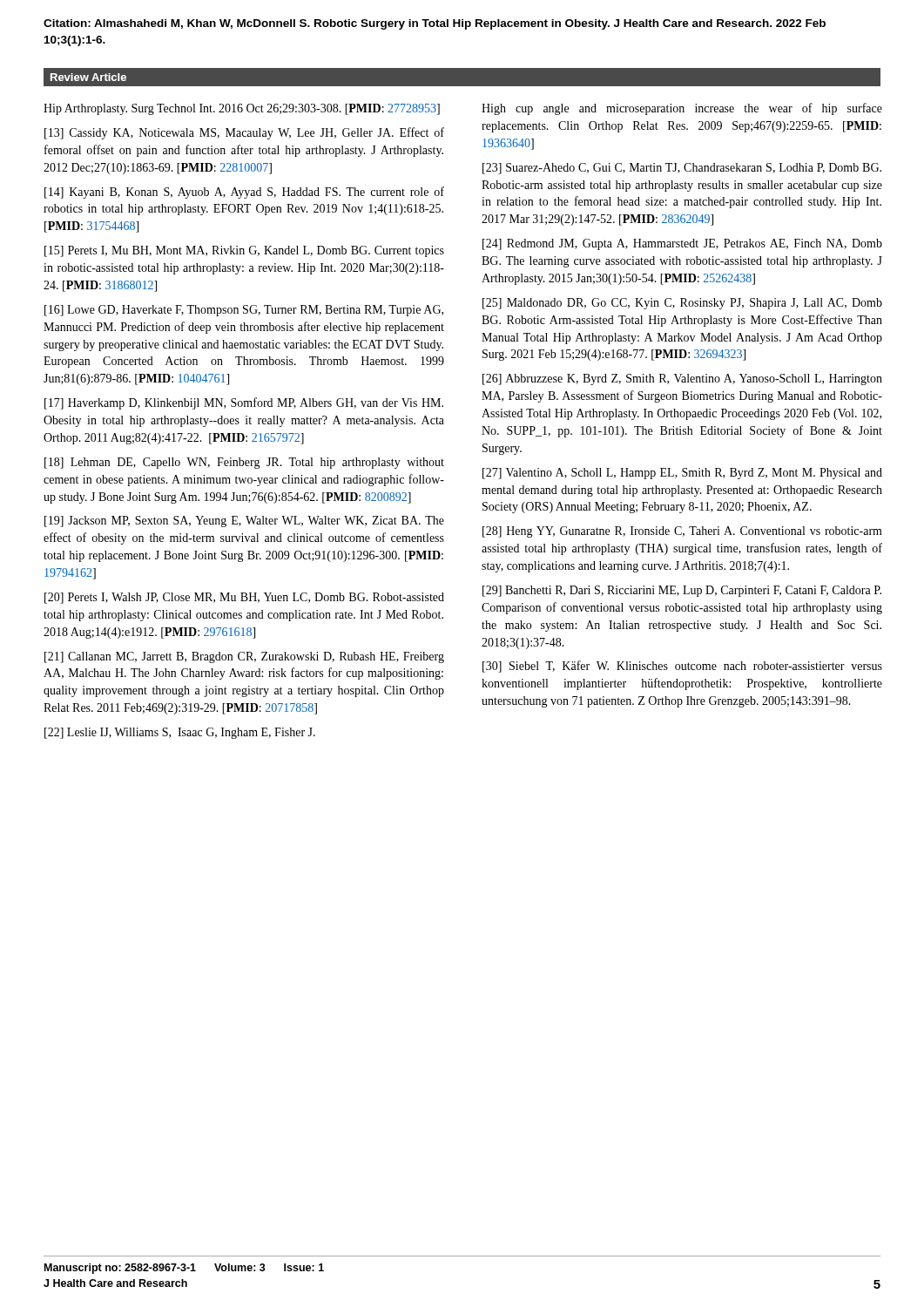Screen dimensions: 1307x924
Task: Point to the block beginning "[24] Redmond JM, Gupta A, Hammarstedt JE, Petrakos"
Action: [682, 261]
